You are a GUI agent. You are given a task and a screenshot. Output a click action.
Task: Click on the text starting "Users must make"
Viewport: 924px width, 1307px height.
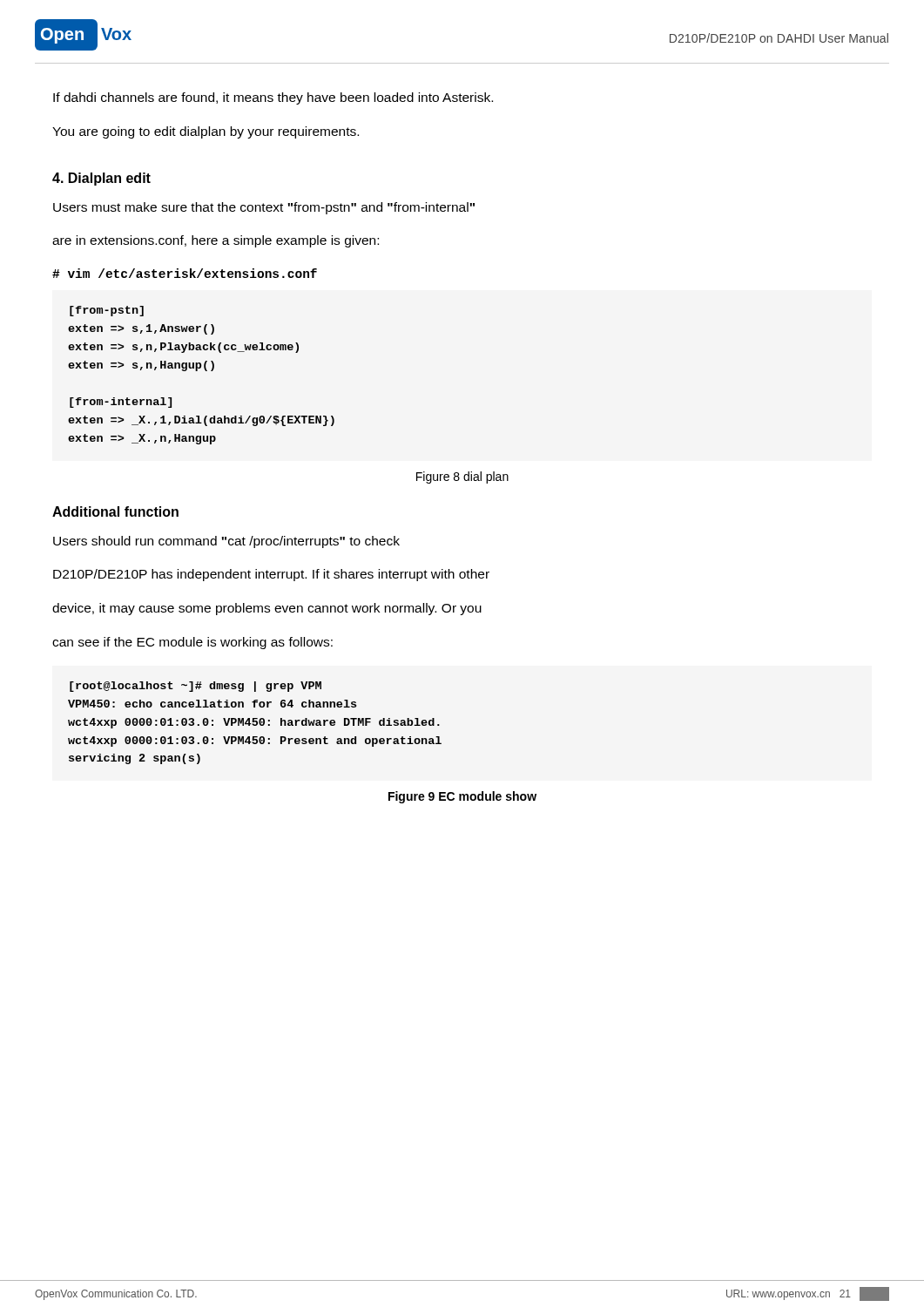[264, 207]
